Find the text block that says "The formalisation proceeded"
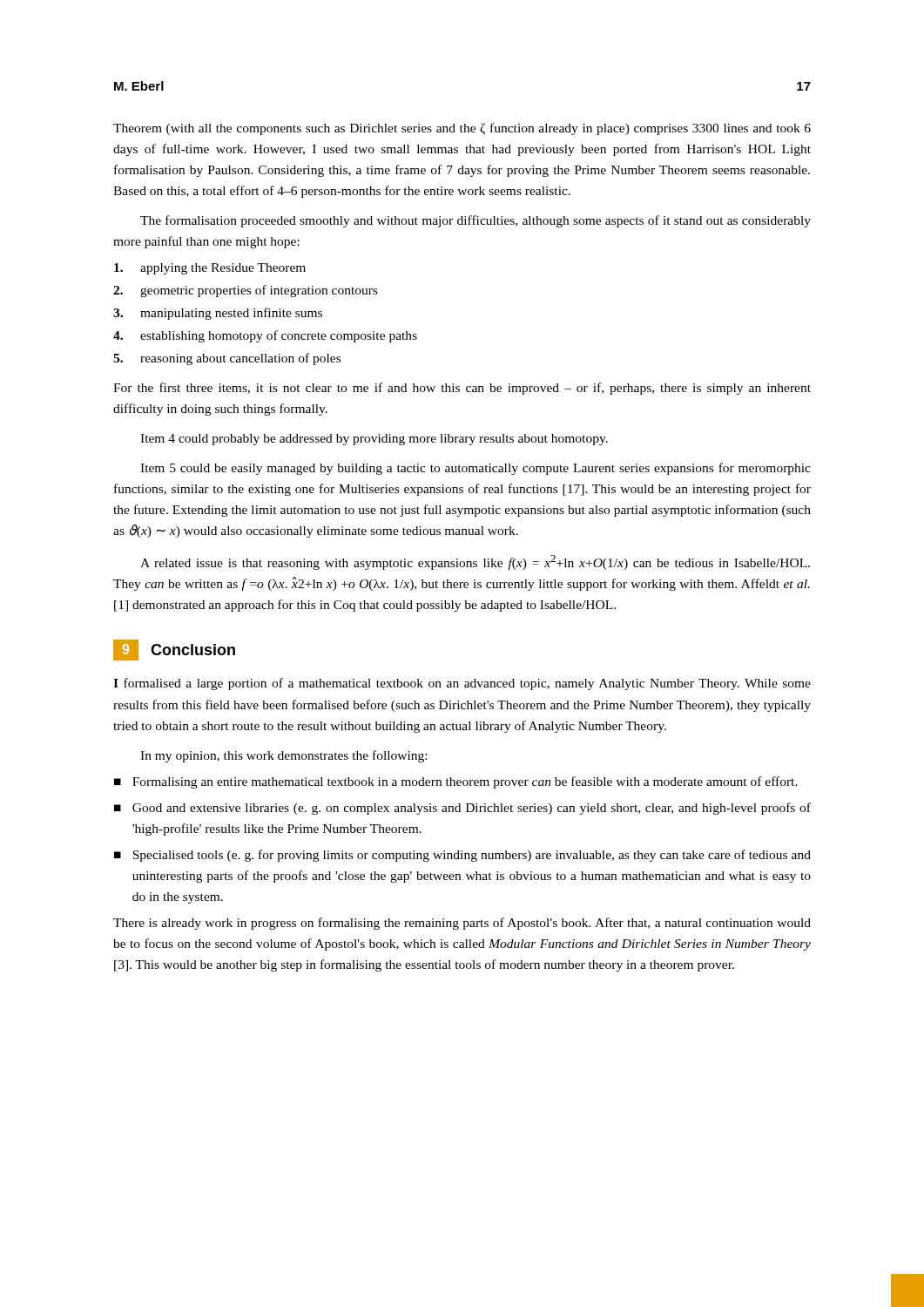The image size is (924, 1307). [x=462, y=231]
